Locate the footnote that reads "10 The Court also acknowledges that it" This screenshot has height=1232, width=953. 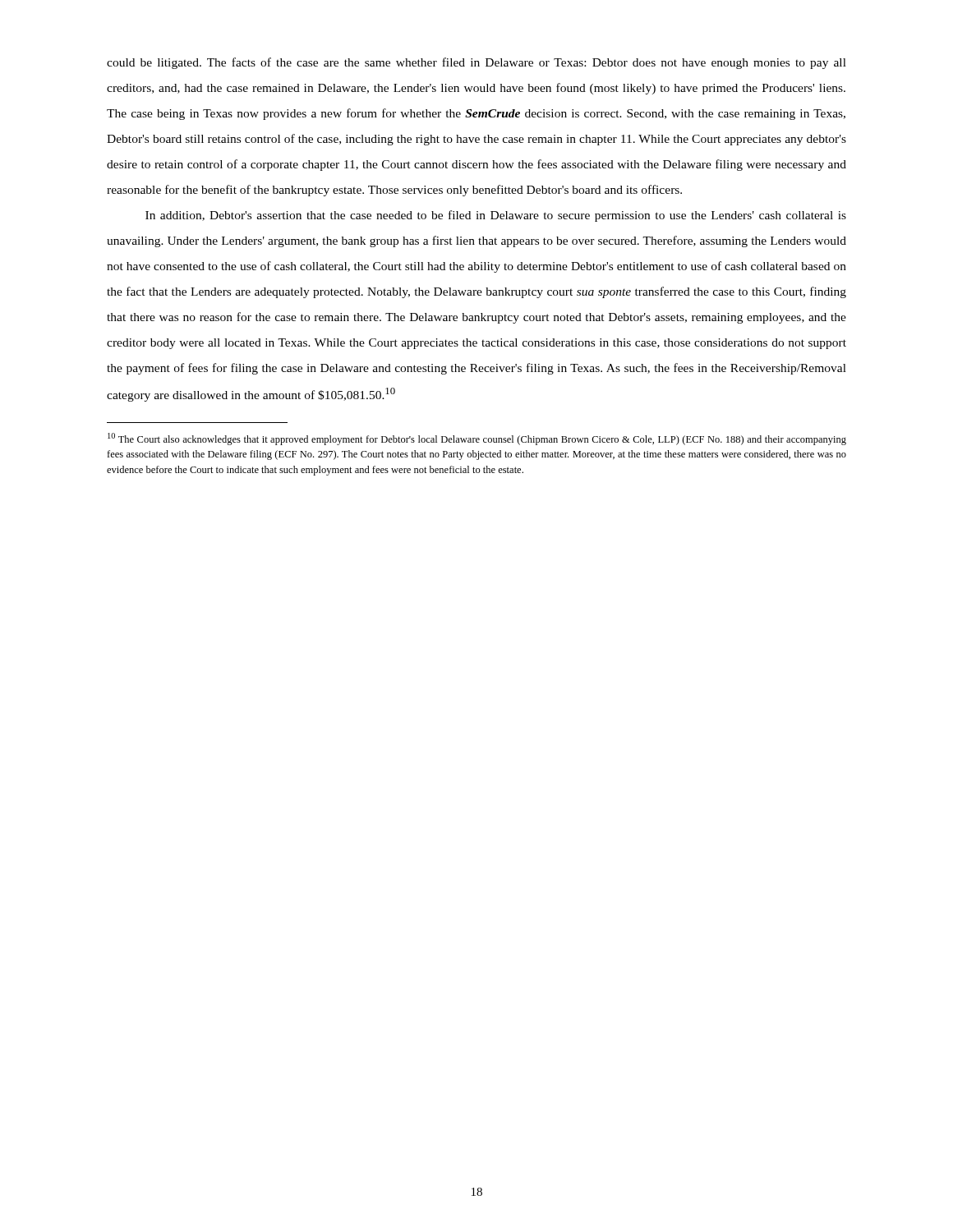pos(476,453)
